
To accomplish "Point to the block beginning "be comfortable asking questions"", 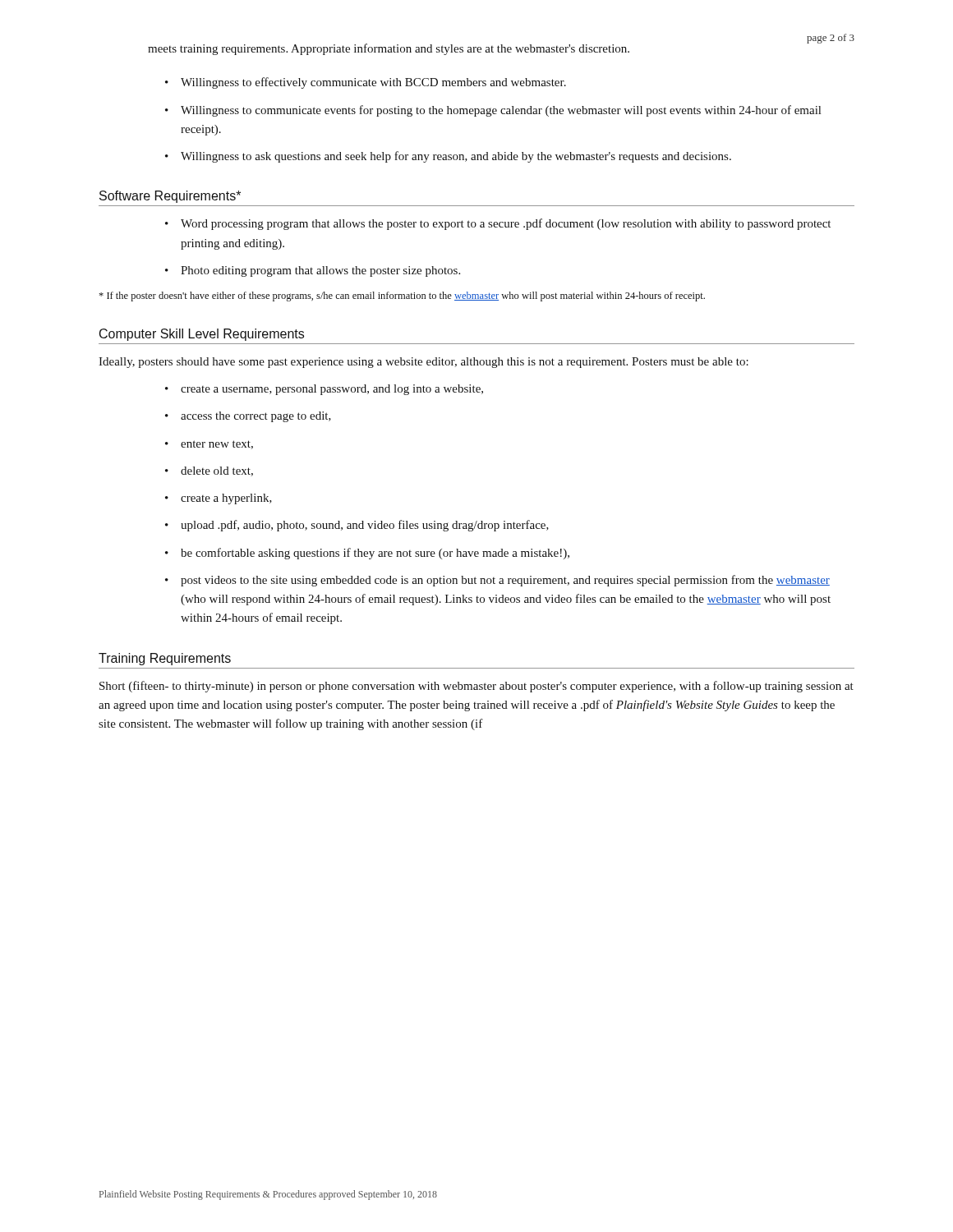I will (375, 552).
